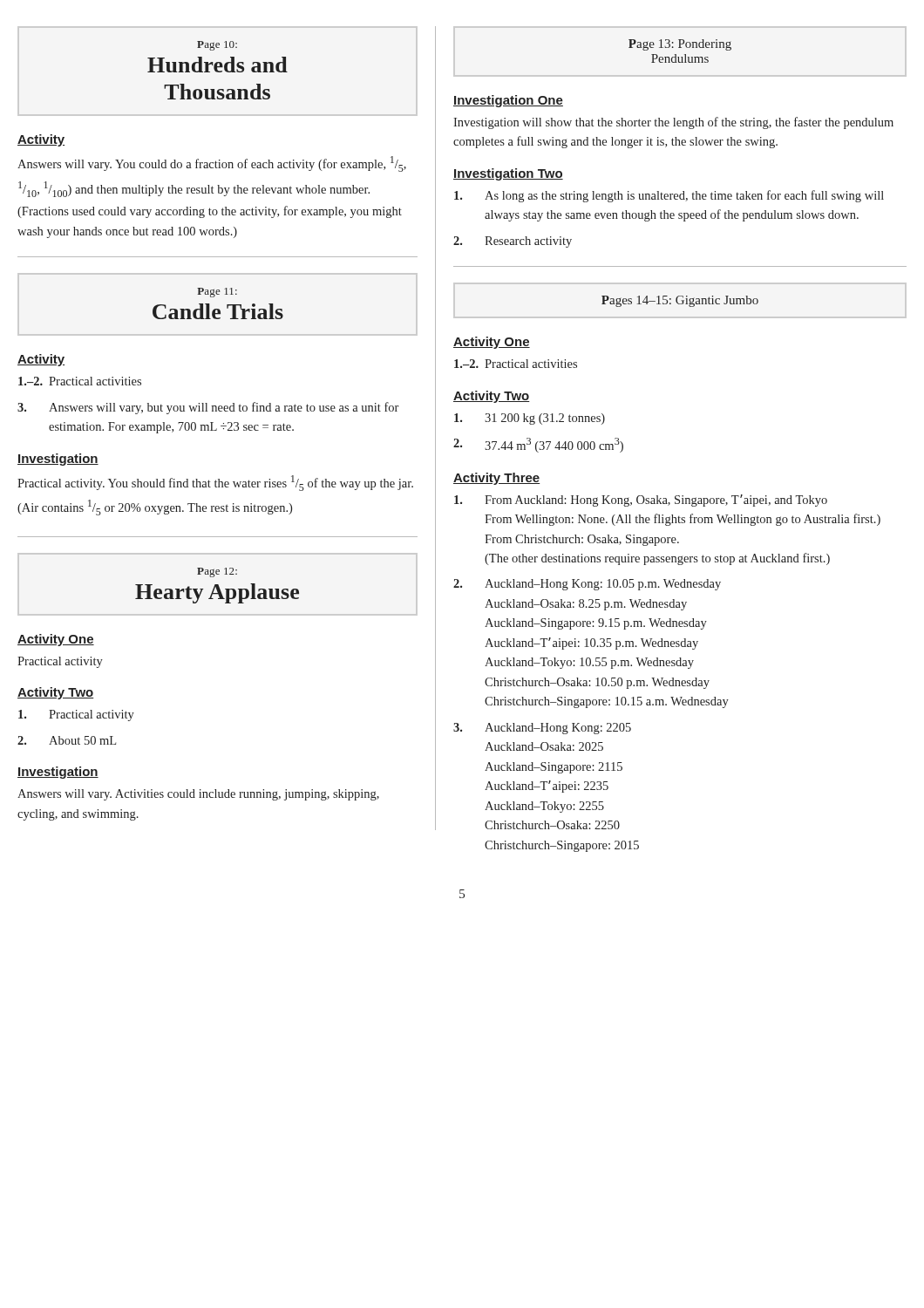The height and width of the screenshot is (1308, 924).
Task: Navigate to the passage starting "2. About 50 mL"
Action: pyautogui.click(x=67, y=740)
